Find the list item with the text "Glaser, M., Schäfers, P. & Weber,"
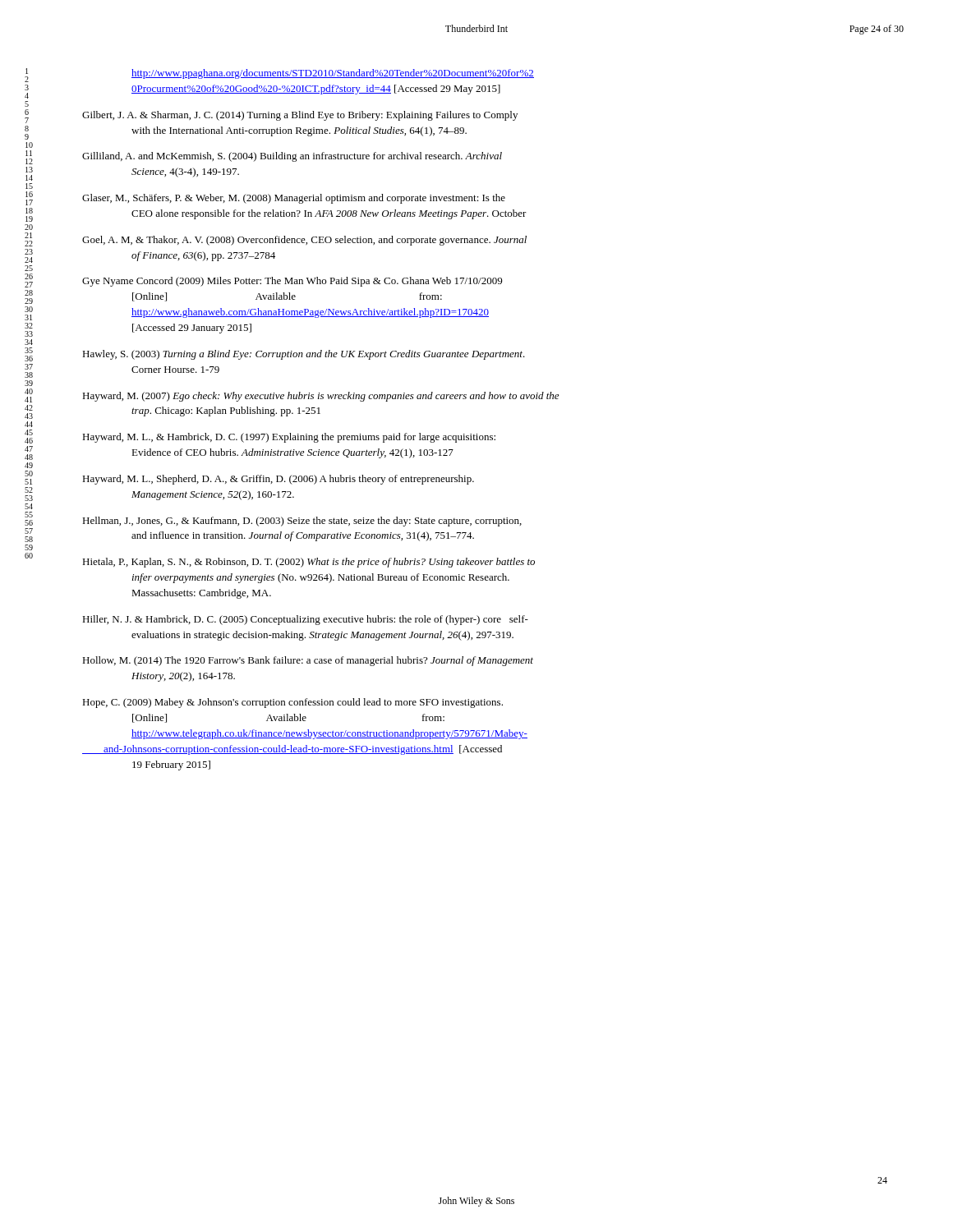953x1232 pixels. click(x=304, y=205)
